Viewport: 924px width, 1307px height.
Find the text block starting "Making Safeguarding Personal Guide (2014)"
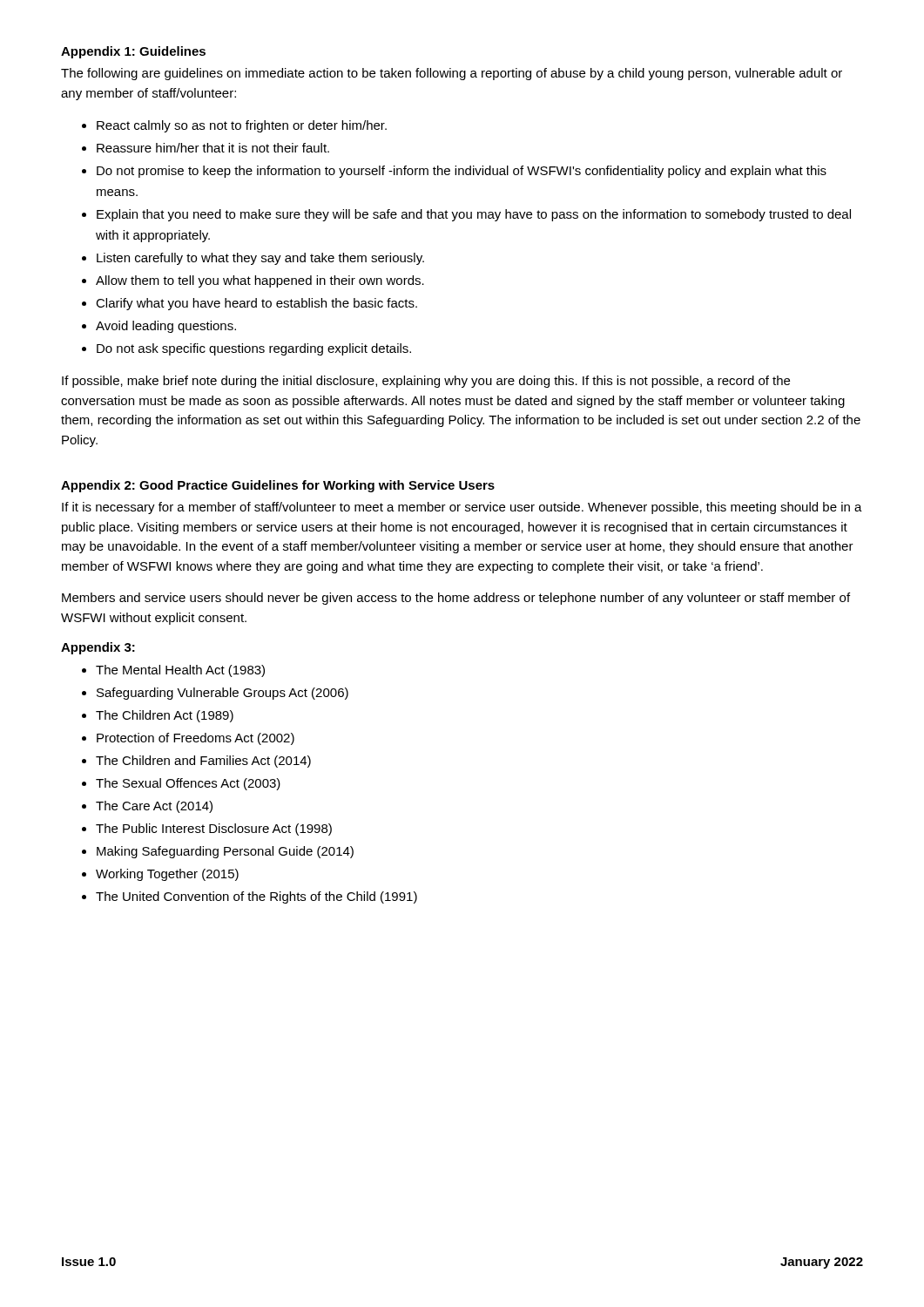coord(225,852)
